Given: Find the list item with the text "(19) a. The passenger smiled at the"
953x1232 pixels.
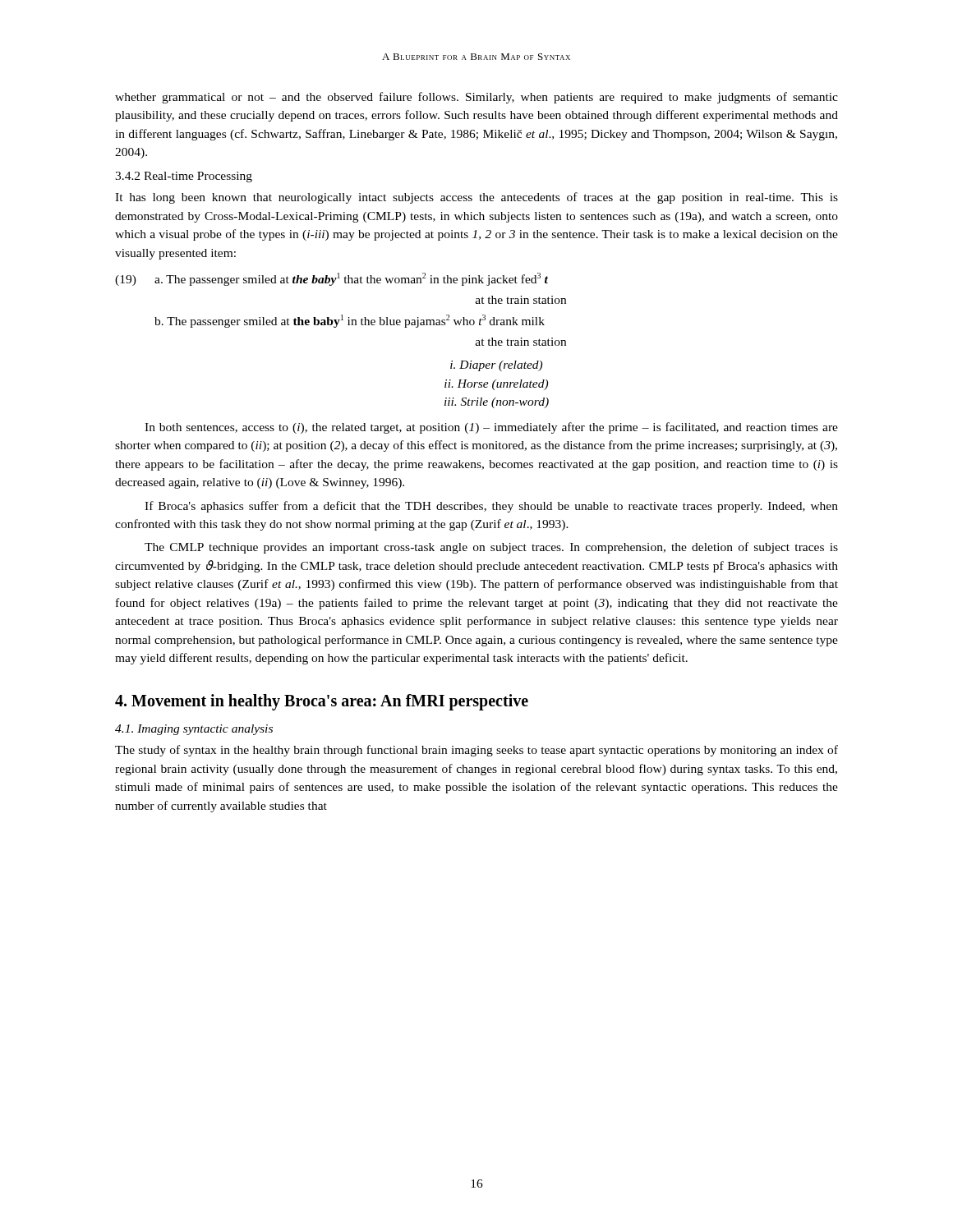Looking at the screenshot, I should (x=476, y=342).
